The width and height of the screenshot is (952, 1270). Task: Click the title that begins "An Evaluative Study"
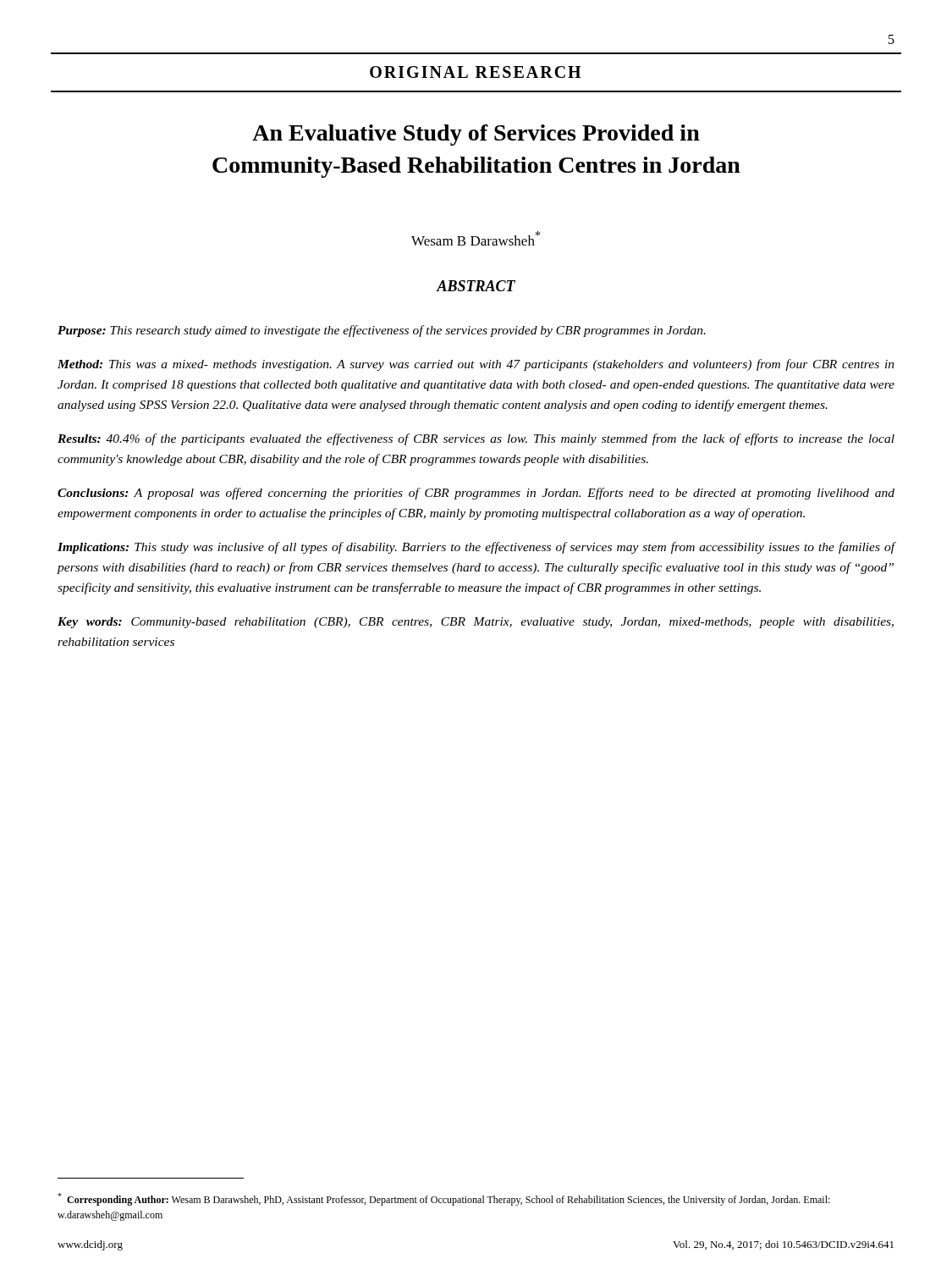coord(476,149)
